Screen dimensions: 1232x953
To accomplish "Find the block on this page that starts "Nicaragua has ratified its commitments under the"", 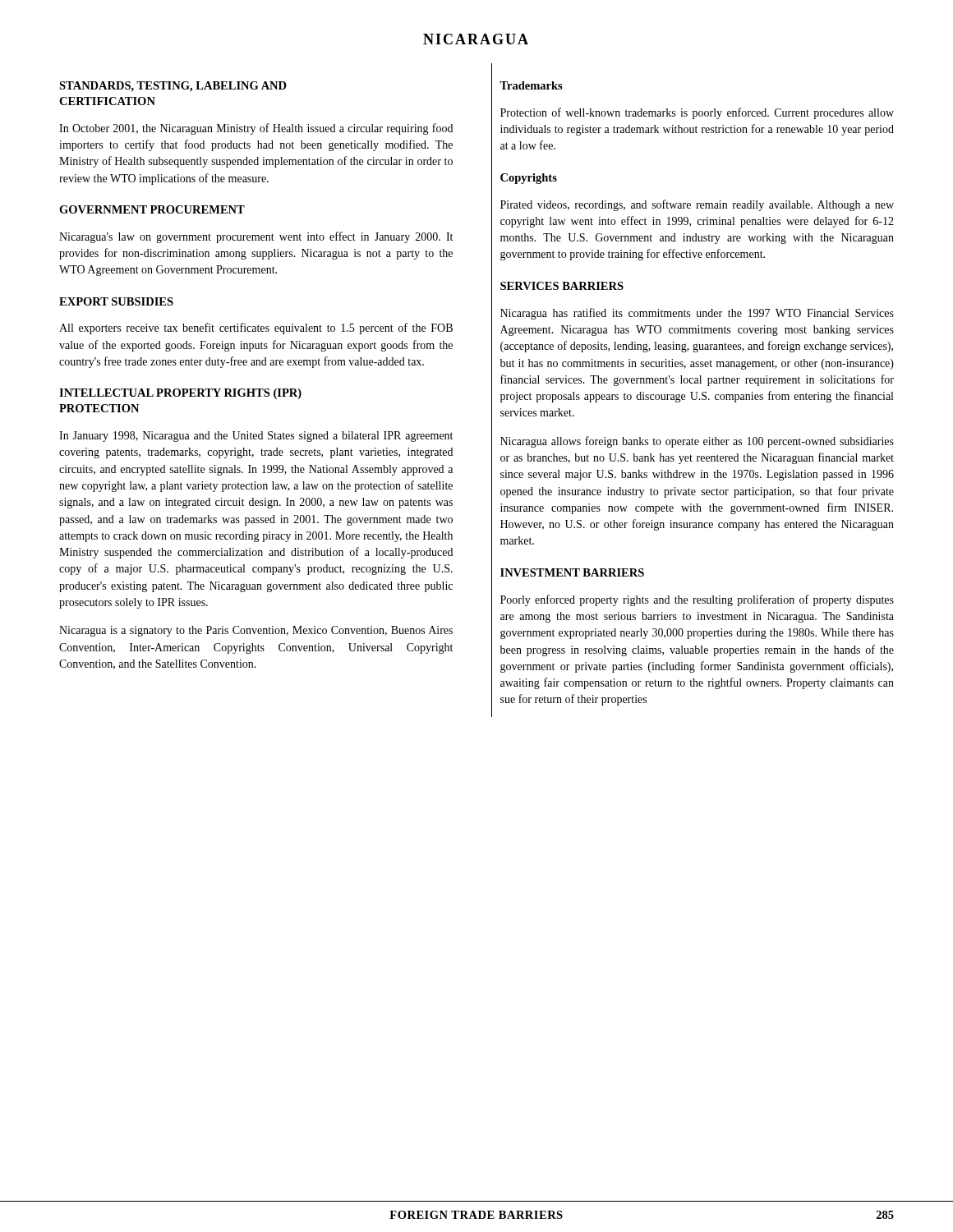I will coord(697,364).
